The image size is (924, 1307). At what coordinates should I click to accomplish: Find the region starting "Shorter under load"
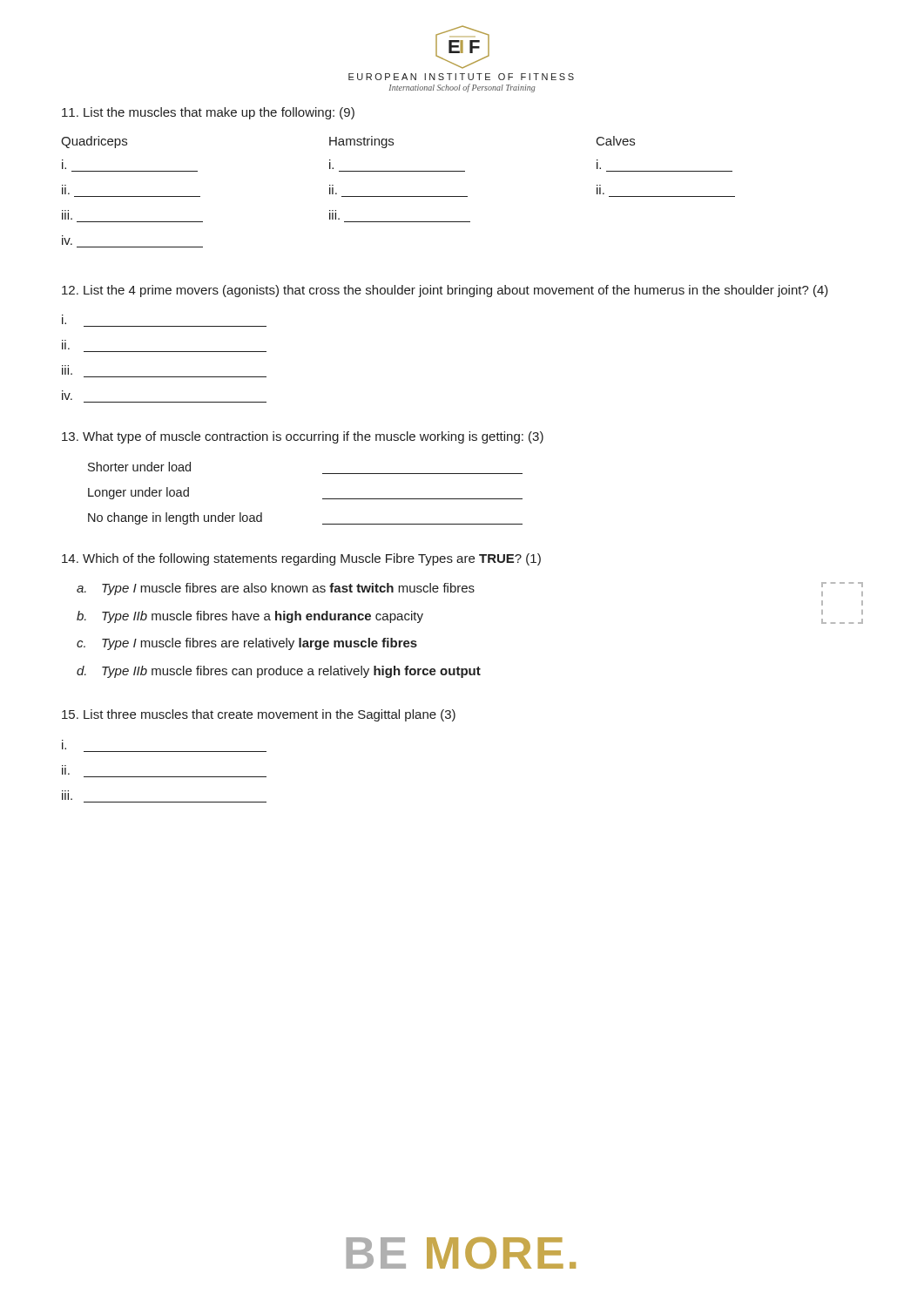point(139,467)
